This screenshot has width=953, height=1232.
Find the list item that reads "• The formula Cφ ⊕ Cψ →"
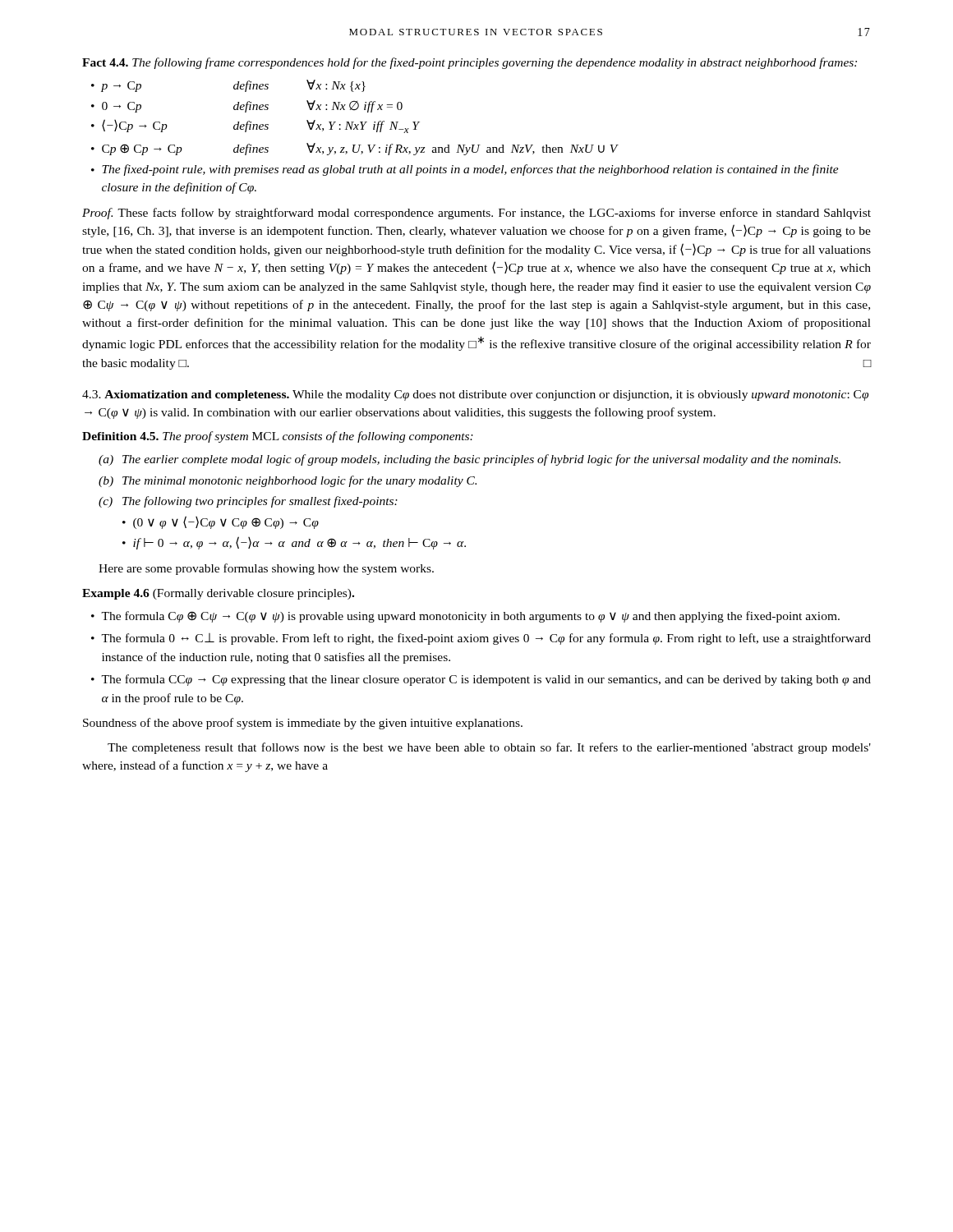[x=465, y=616]
